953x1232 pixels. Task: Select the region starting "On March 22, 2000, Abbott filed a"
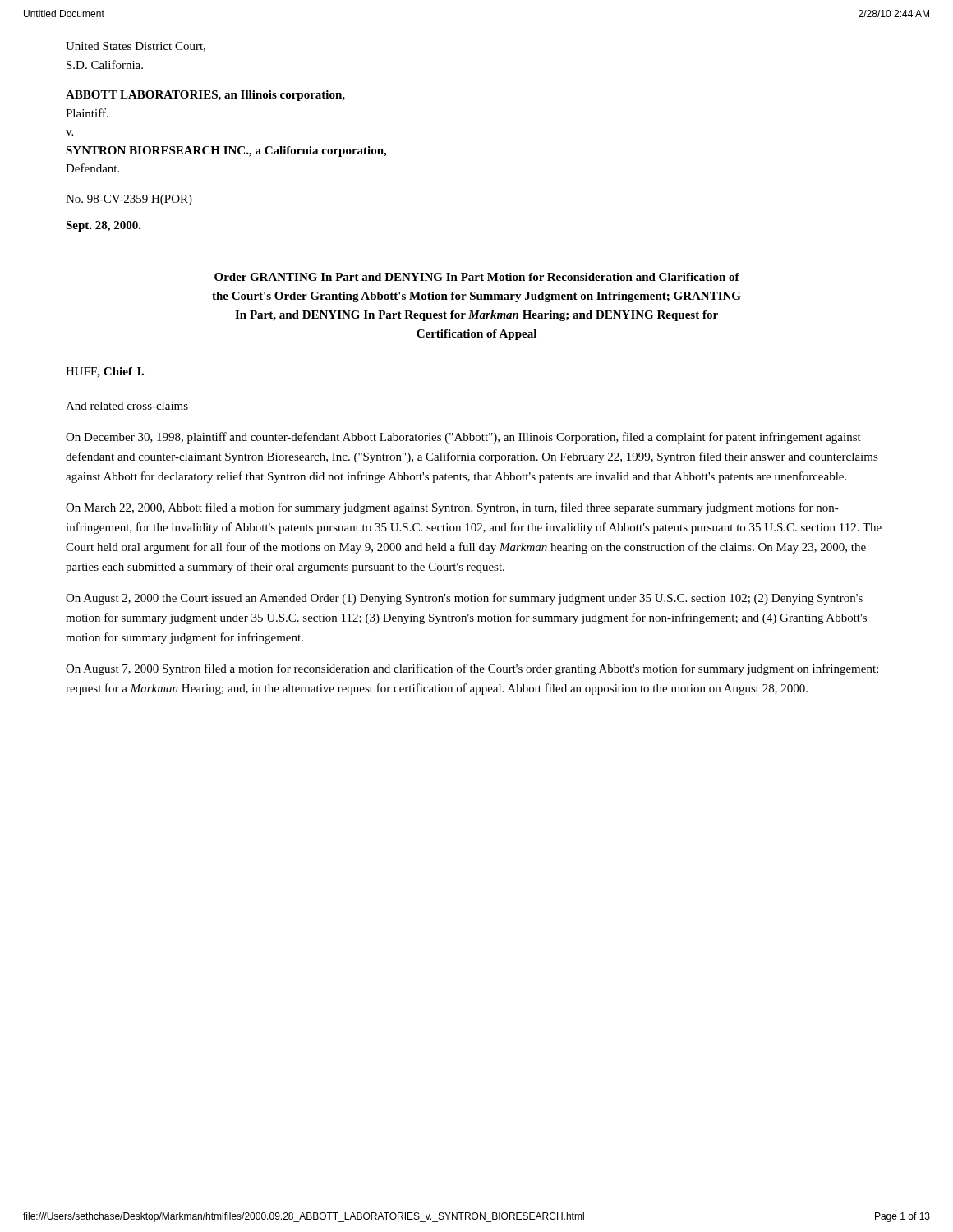[x=474, y=537]
